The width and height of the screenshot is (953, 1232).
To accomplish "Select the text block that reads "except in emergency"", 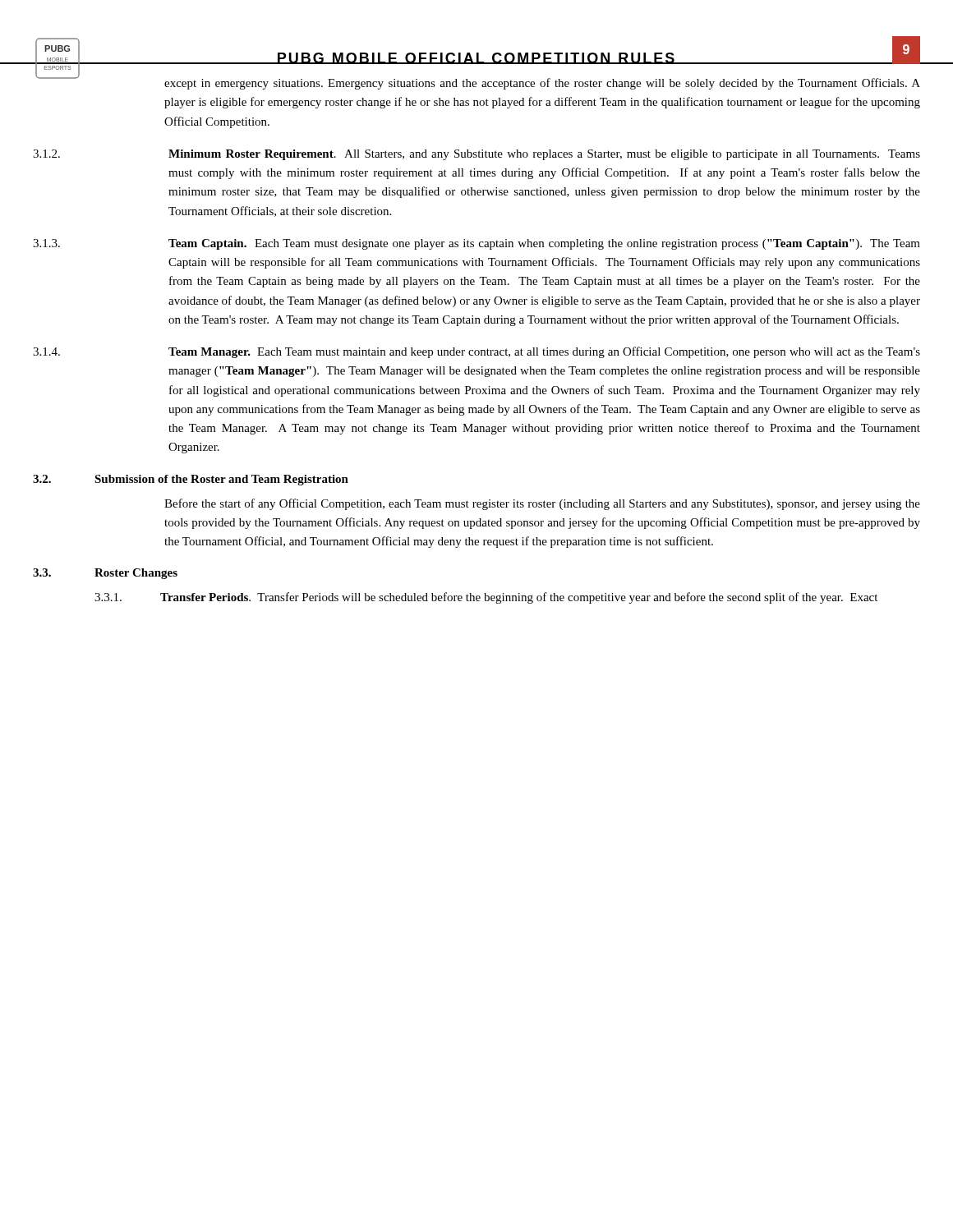I will click(542, 102).
